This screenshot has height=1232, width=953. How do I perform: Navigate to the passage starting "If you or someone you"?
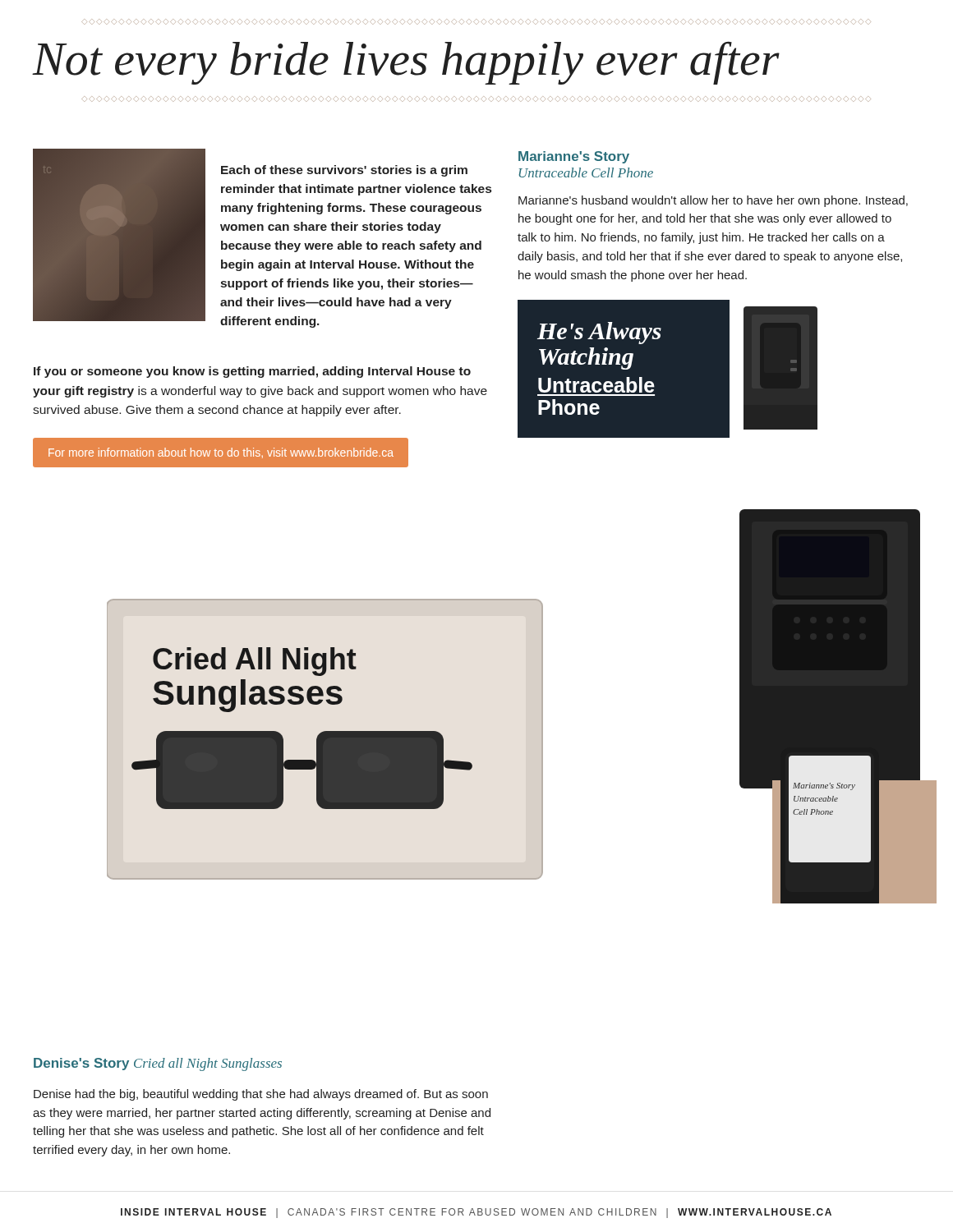pos(260,390)
